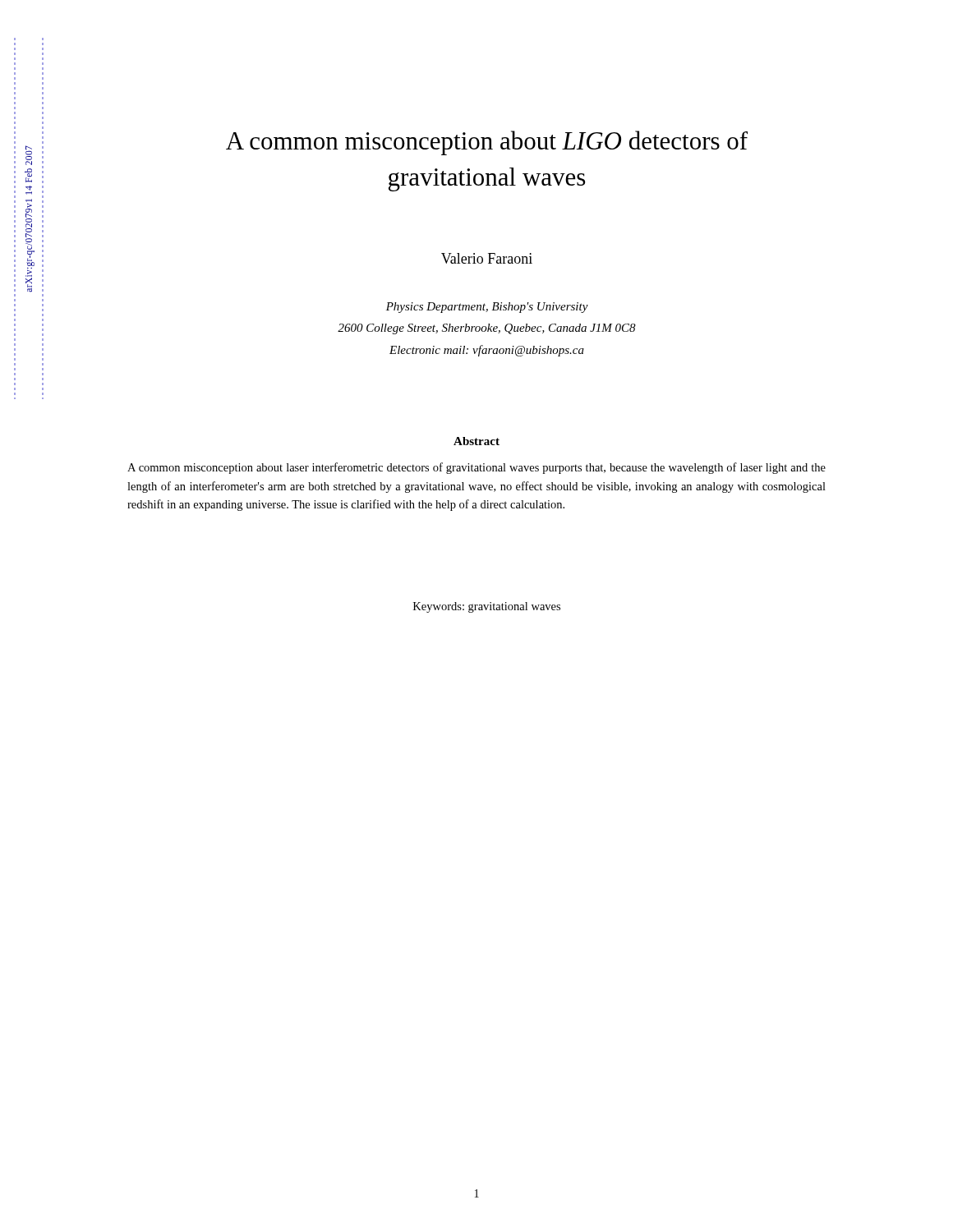Where is the passage that starts "Physics Department, Bishop's University 2600 College Street, Sherbrooke,"?

coord(487,328)
